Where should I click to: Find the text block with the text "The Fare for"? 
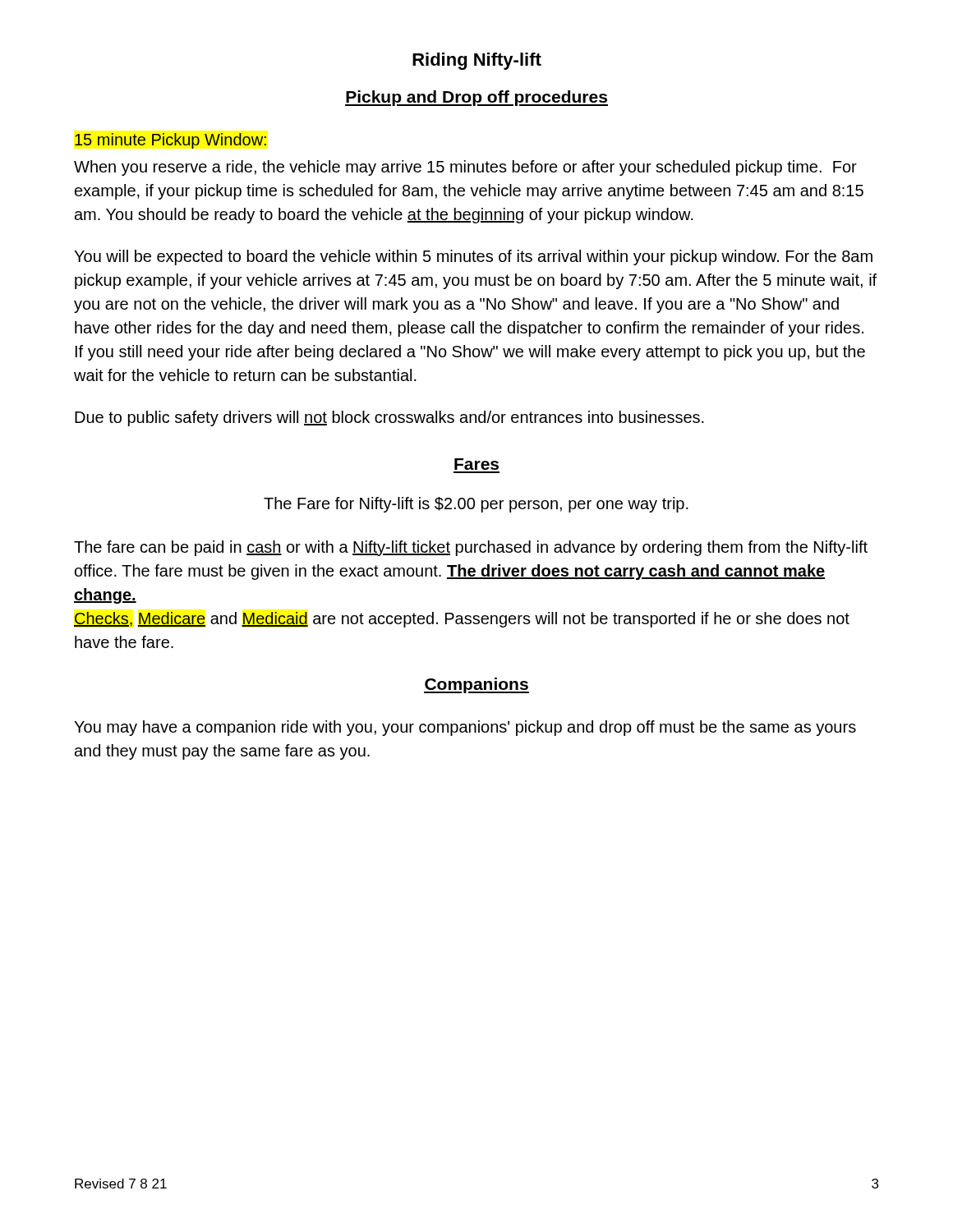[x=476, y=503]
